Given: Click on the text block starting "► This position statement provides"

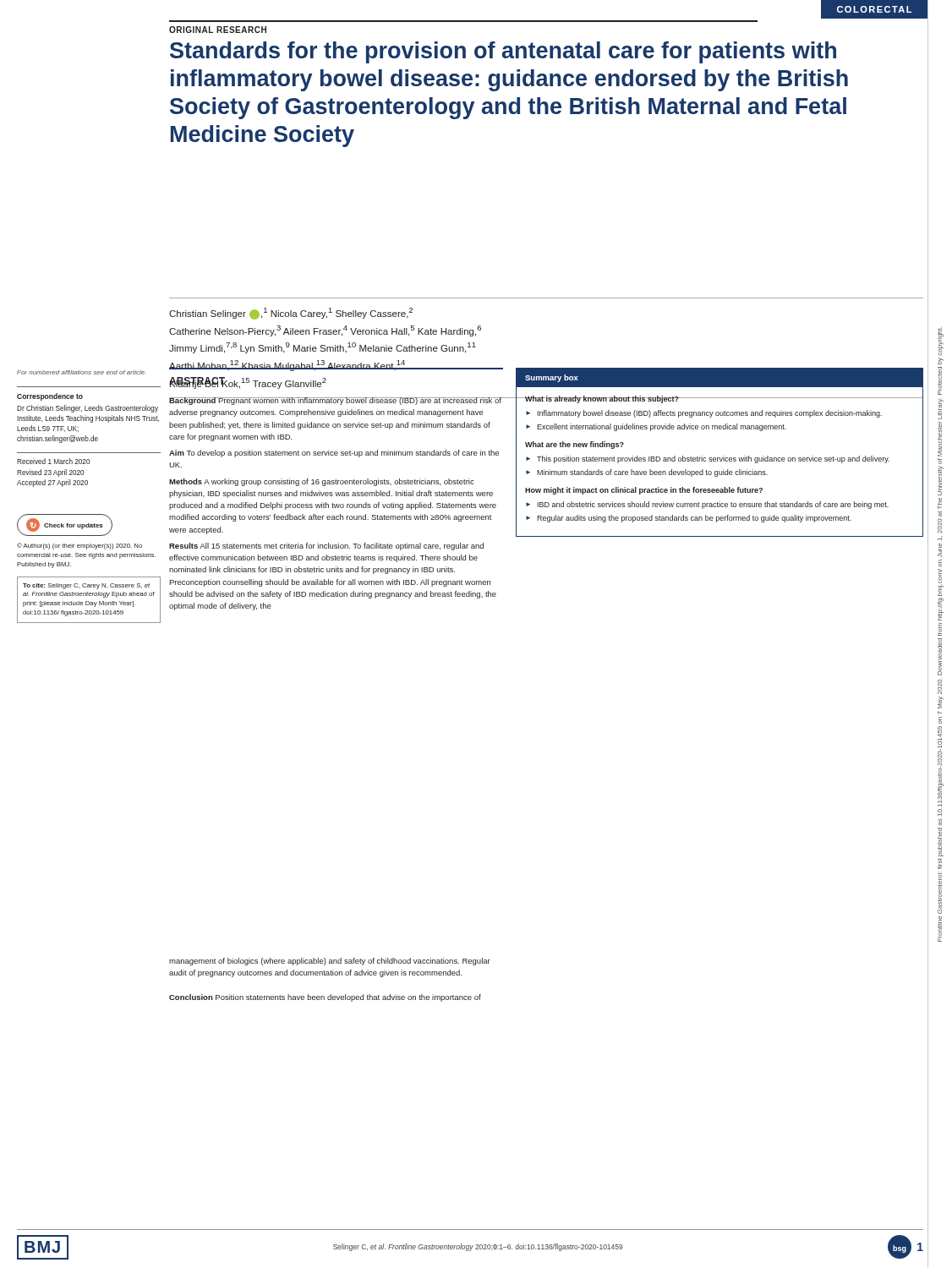Looking at the screenshot, I should pos(707,459).
